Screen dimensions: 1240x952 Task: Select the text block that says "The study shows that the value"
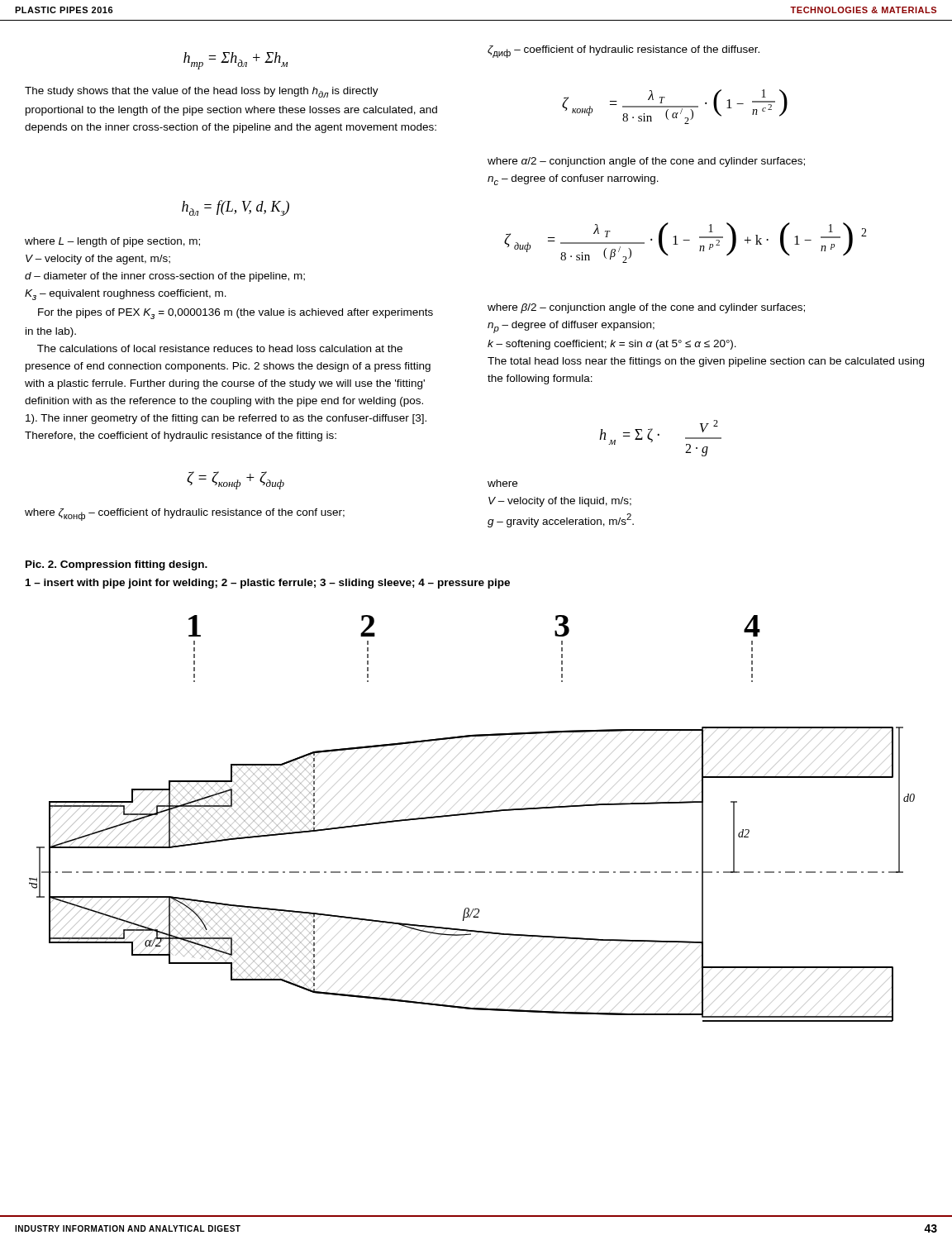click(x=231, y=109)
